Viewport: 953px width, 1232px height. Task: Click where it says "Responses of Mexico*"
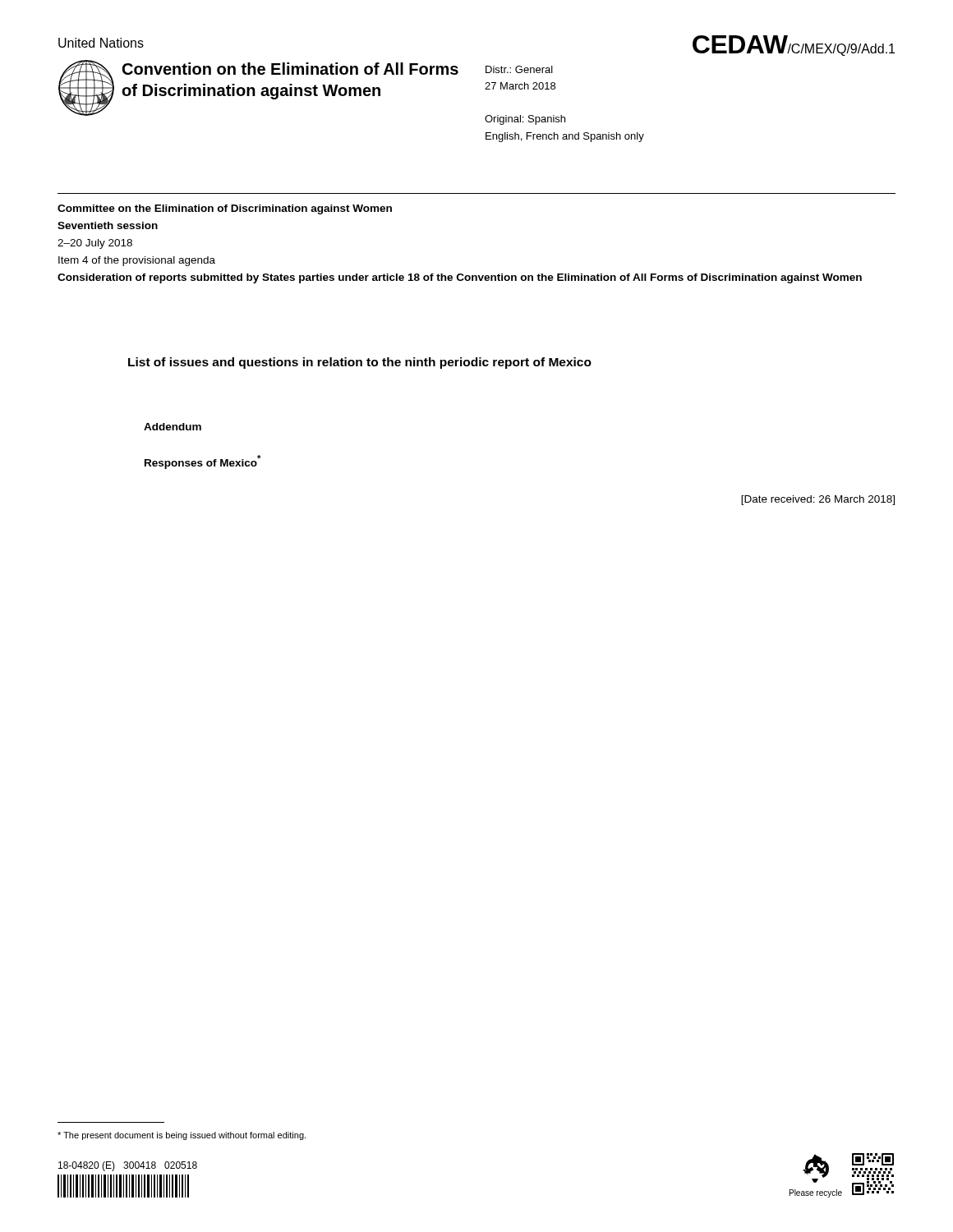(x=202, y=461)
